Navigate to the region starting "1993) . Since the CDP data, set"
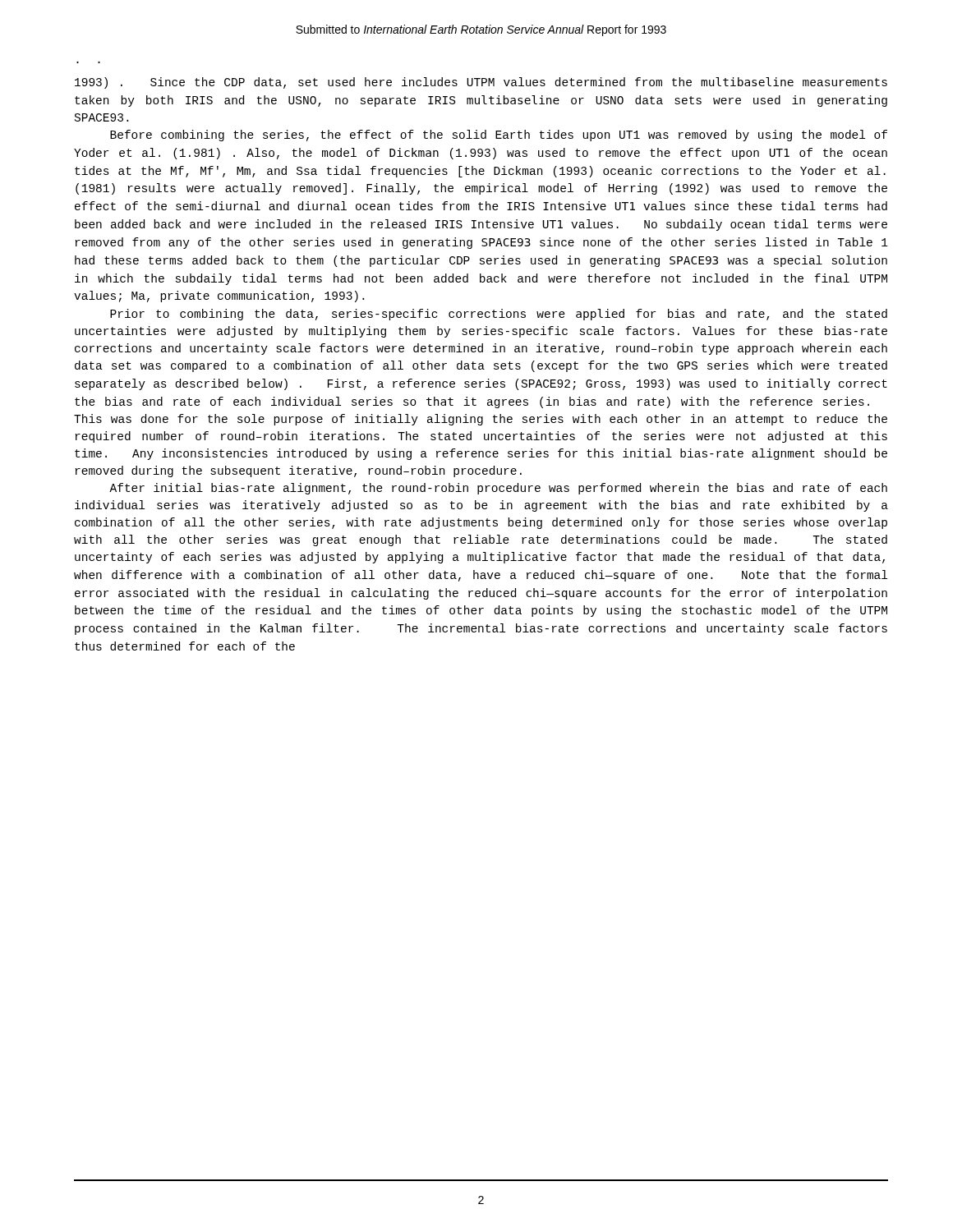Screen dimensions: 1232x962 (481, 365)
